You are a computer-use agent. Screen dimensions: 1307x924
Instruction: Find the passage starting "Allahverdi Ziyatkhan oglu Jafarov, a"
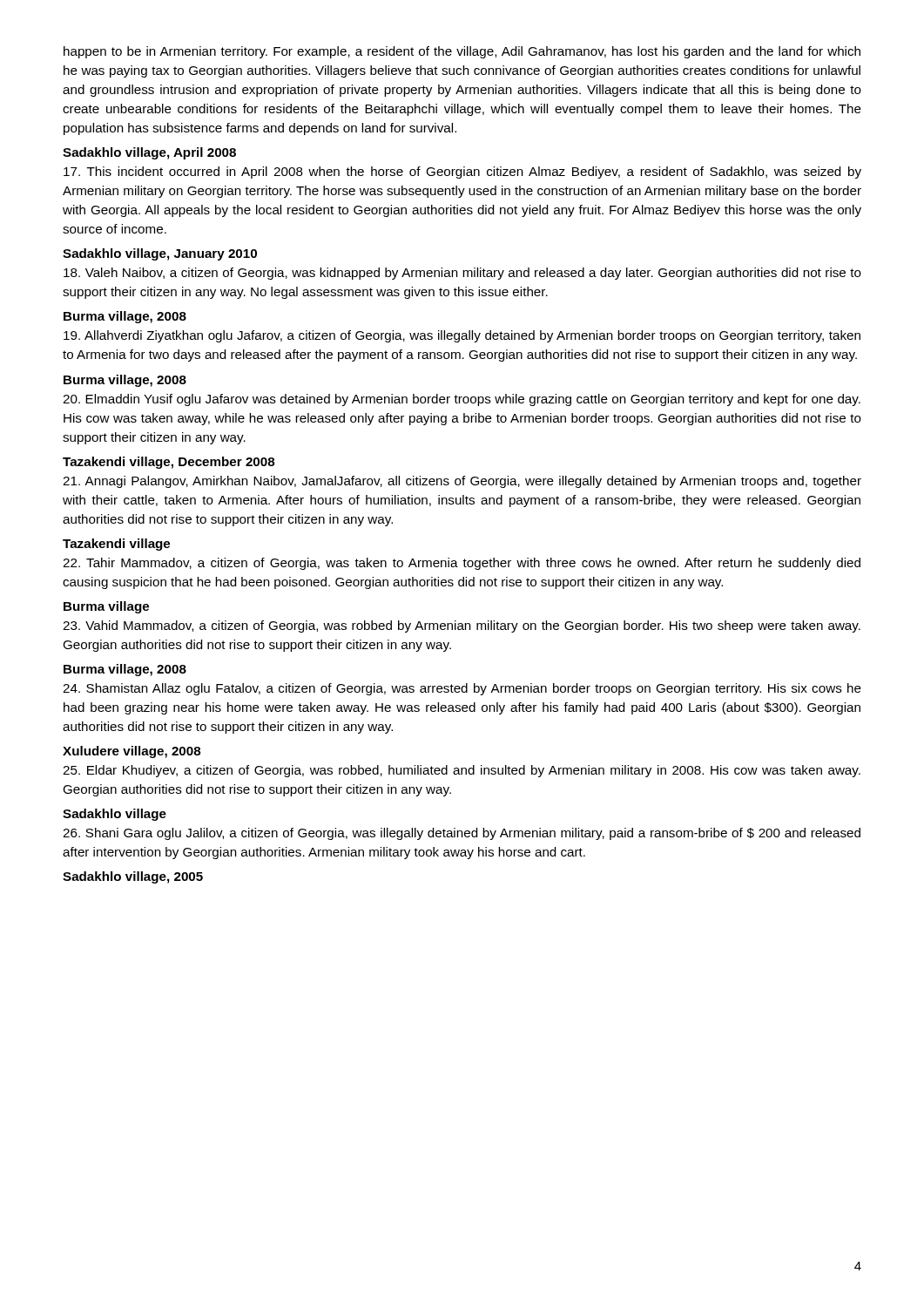pyautogui.click(x=462, y=345)
